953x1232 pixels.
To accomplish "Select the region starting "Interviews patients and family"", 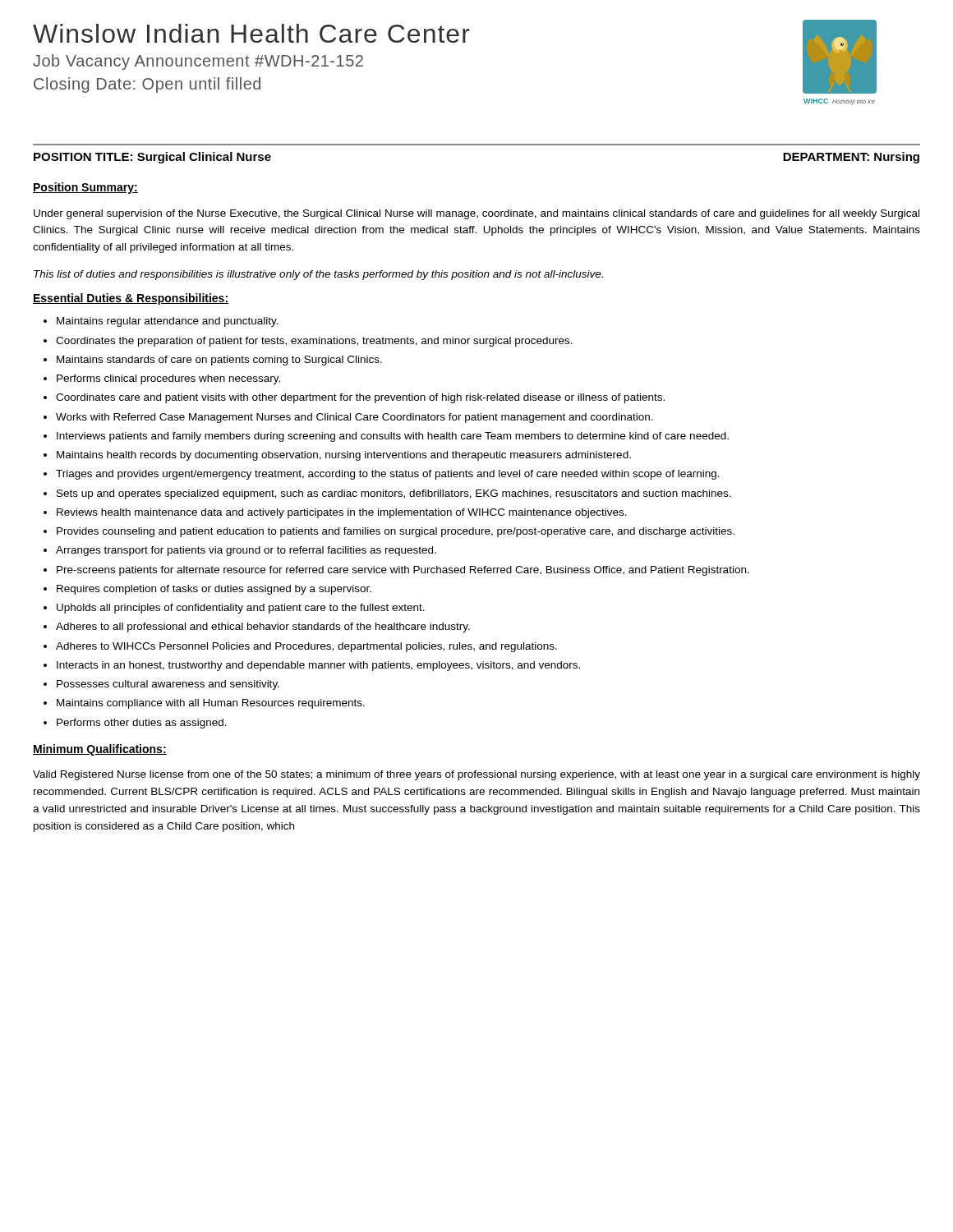I will [393, 436].
